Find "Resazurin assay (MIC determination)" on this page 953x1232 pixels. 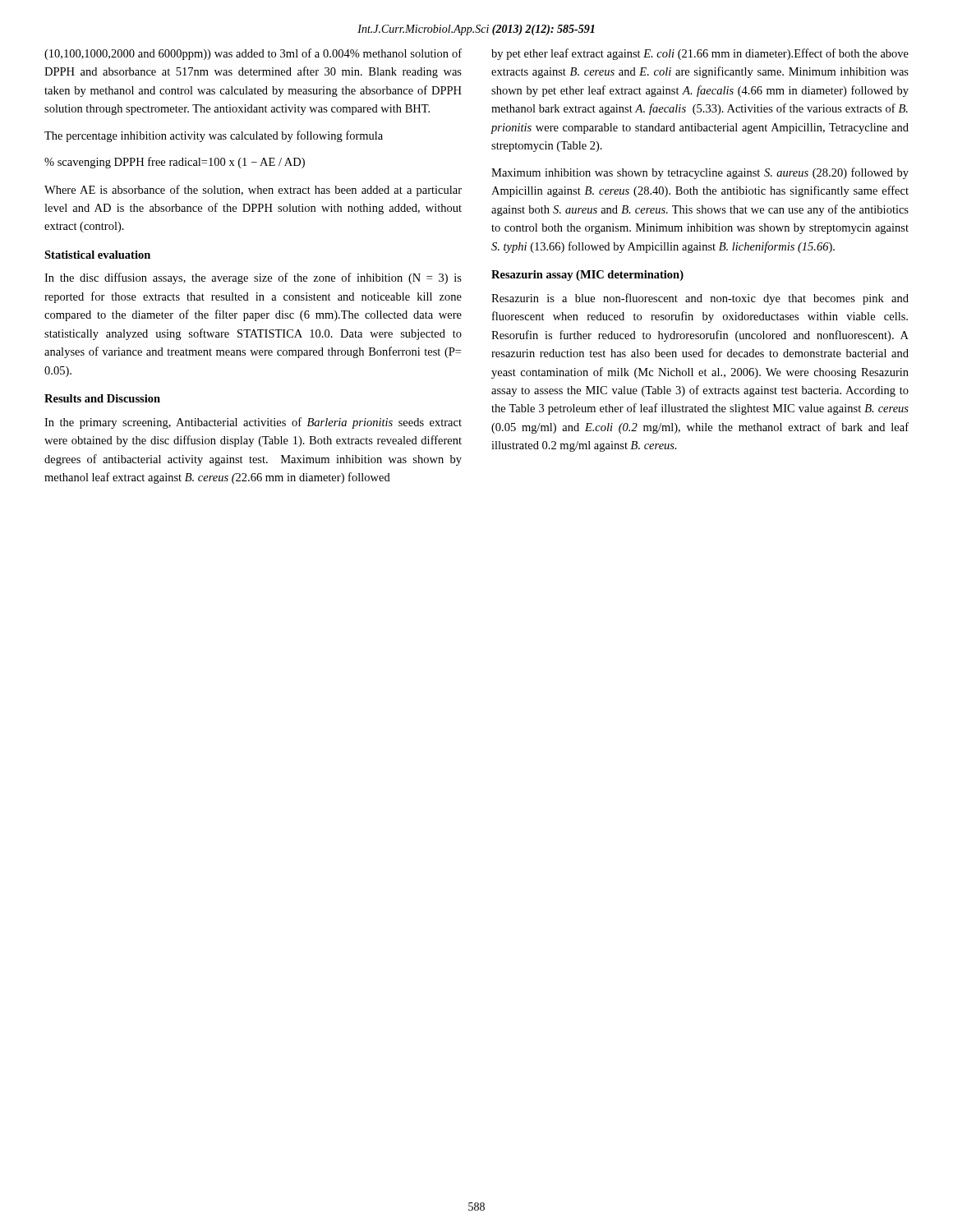pyautogui.click(x=587, y=274)
